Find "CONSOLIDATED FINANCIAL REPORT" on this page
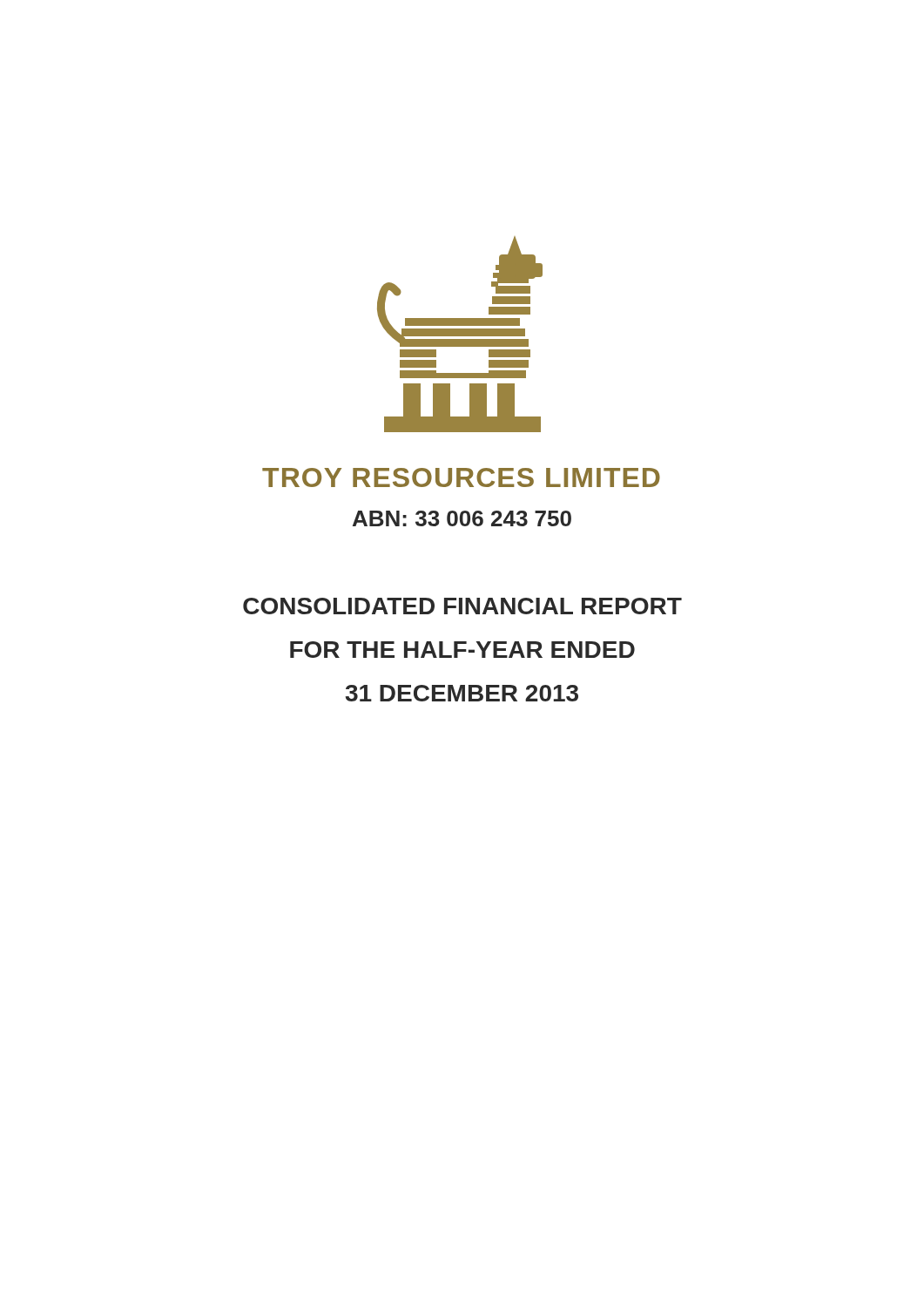Image resolution: width=924 pixels, height=1307 pixels. [462, 606]
